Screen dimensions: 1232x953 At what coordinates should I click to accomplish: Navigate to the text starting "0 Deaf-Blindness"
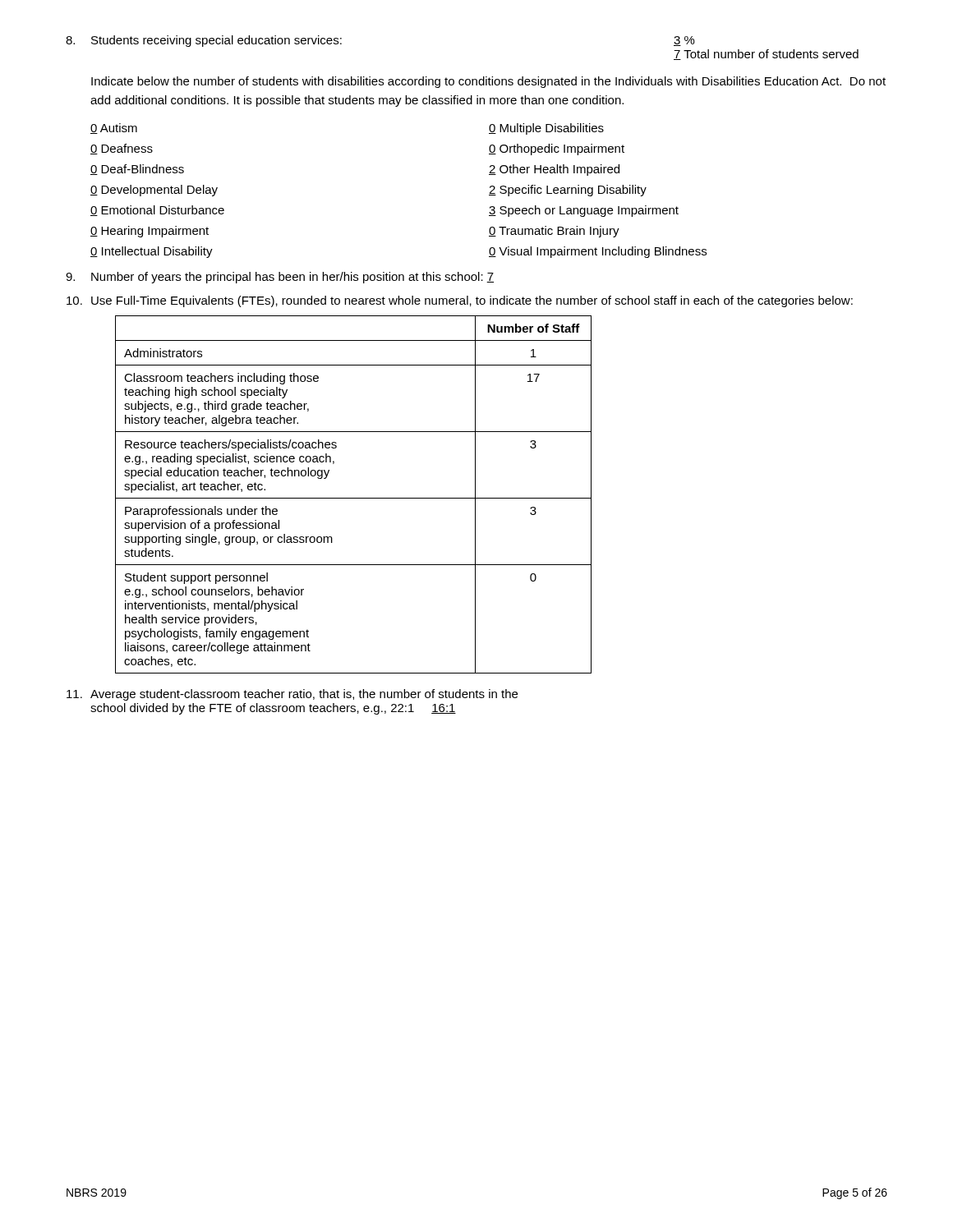pyautogui.click(x=137, y=169)
